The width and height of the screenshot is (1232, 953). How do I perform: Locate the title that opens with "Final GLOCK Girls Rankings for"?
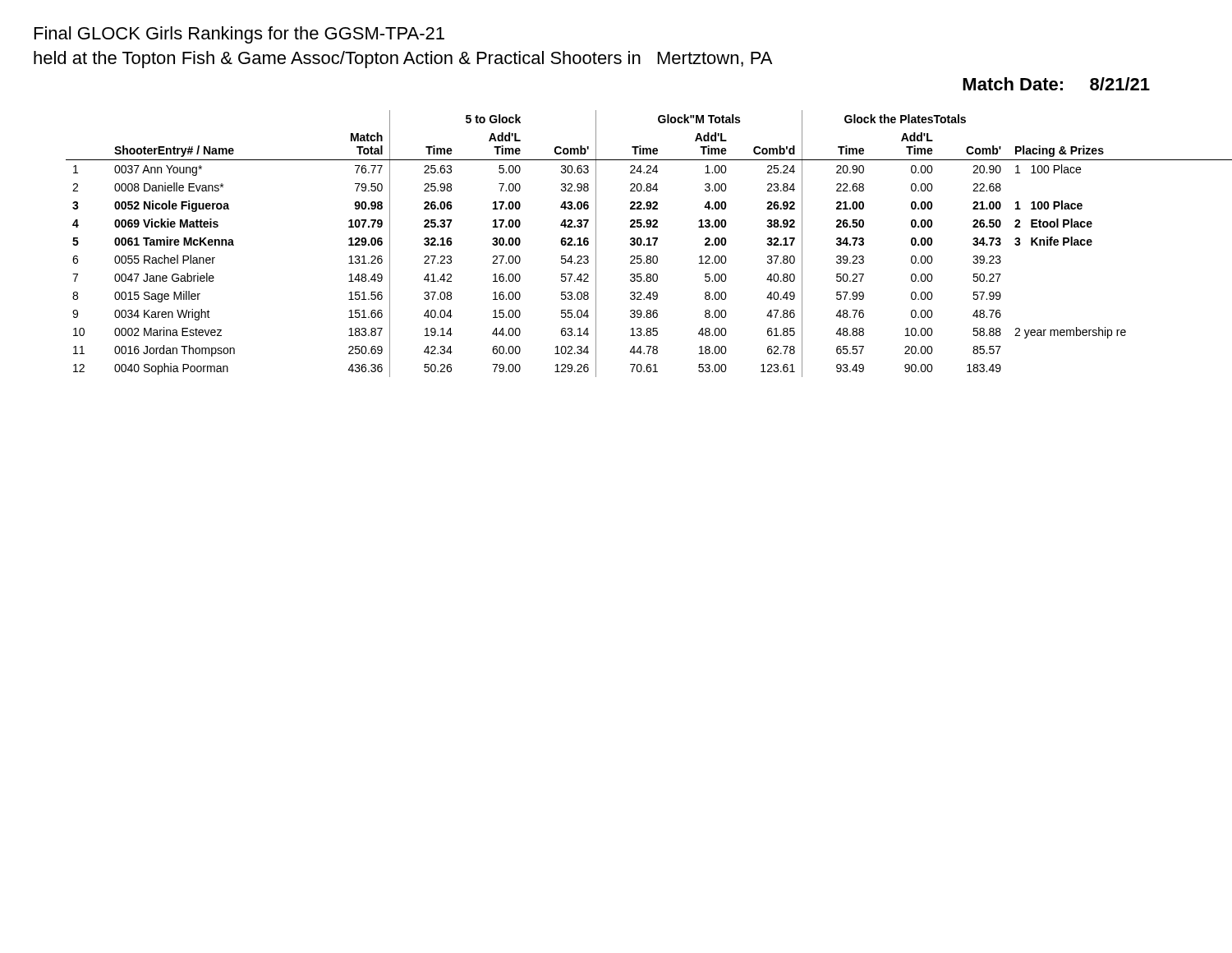239,33
